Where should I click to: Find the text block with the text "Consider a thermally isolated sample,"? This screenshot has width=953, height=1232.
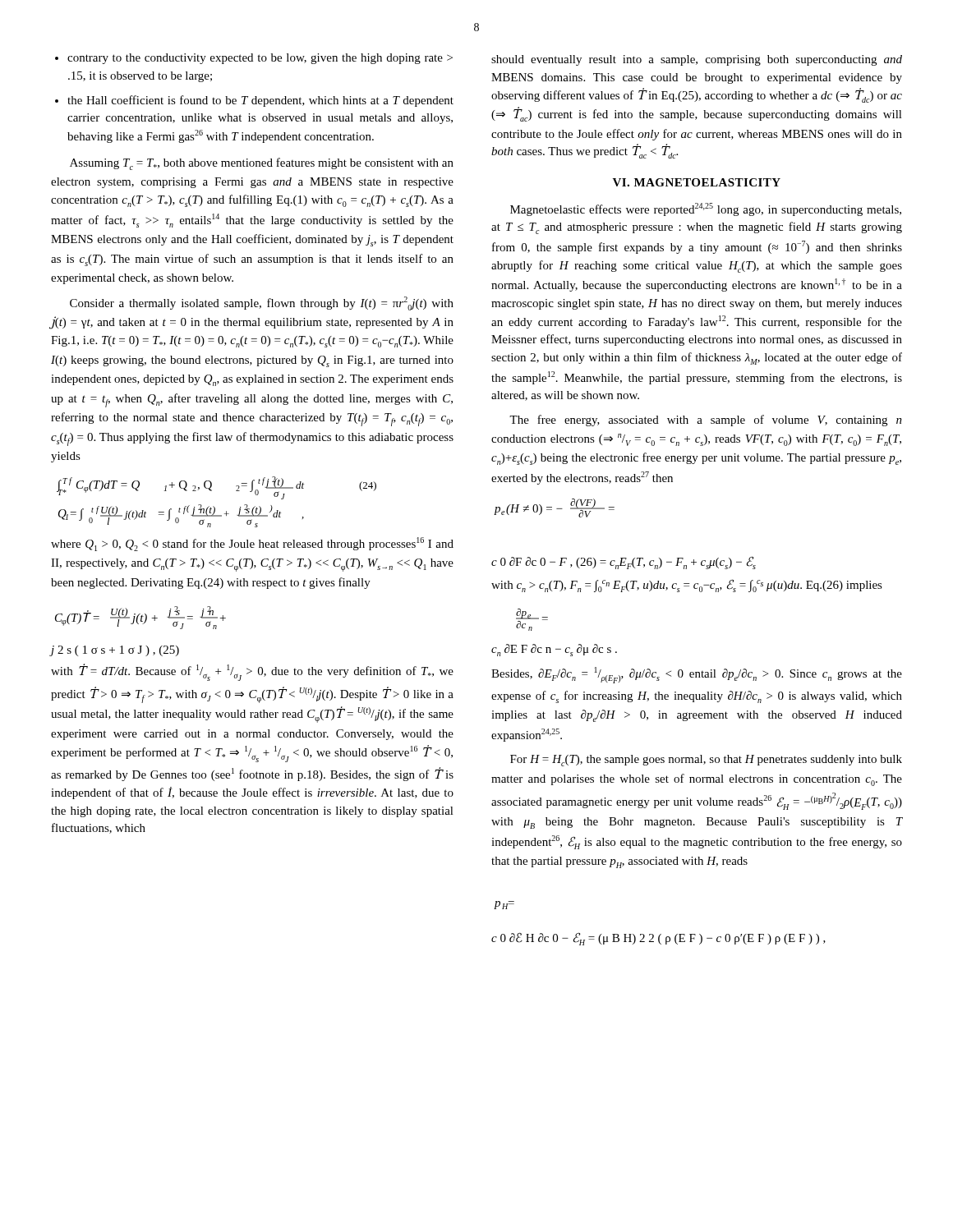(x=252, y=379)
